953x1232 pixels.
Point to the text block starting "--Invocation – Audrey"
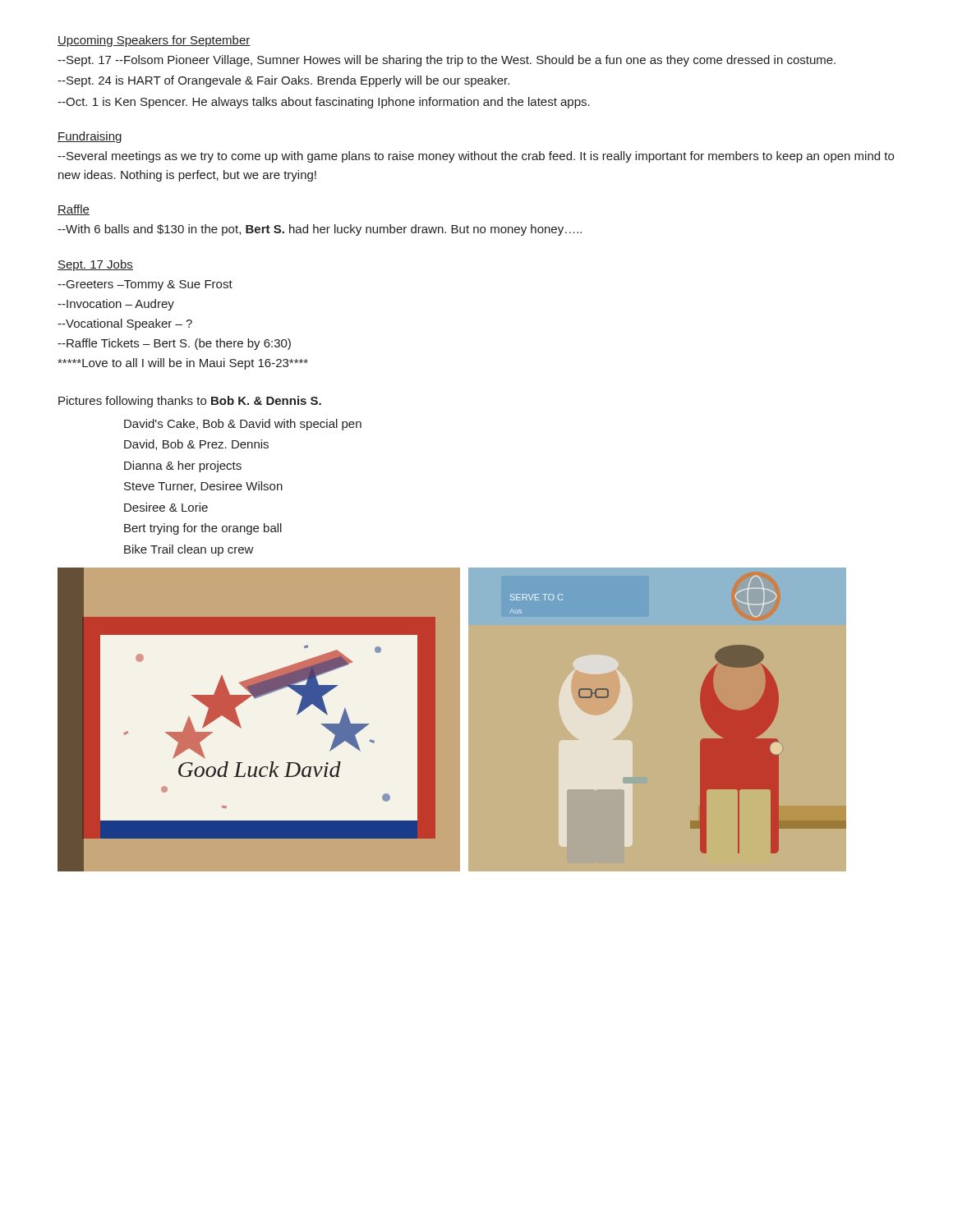click(x=116, y=303)
